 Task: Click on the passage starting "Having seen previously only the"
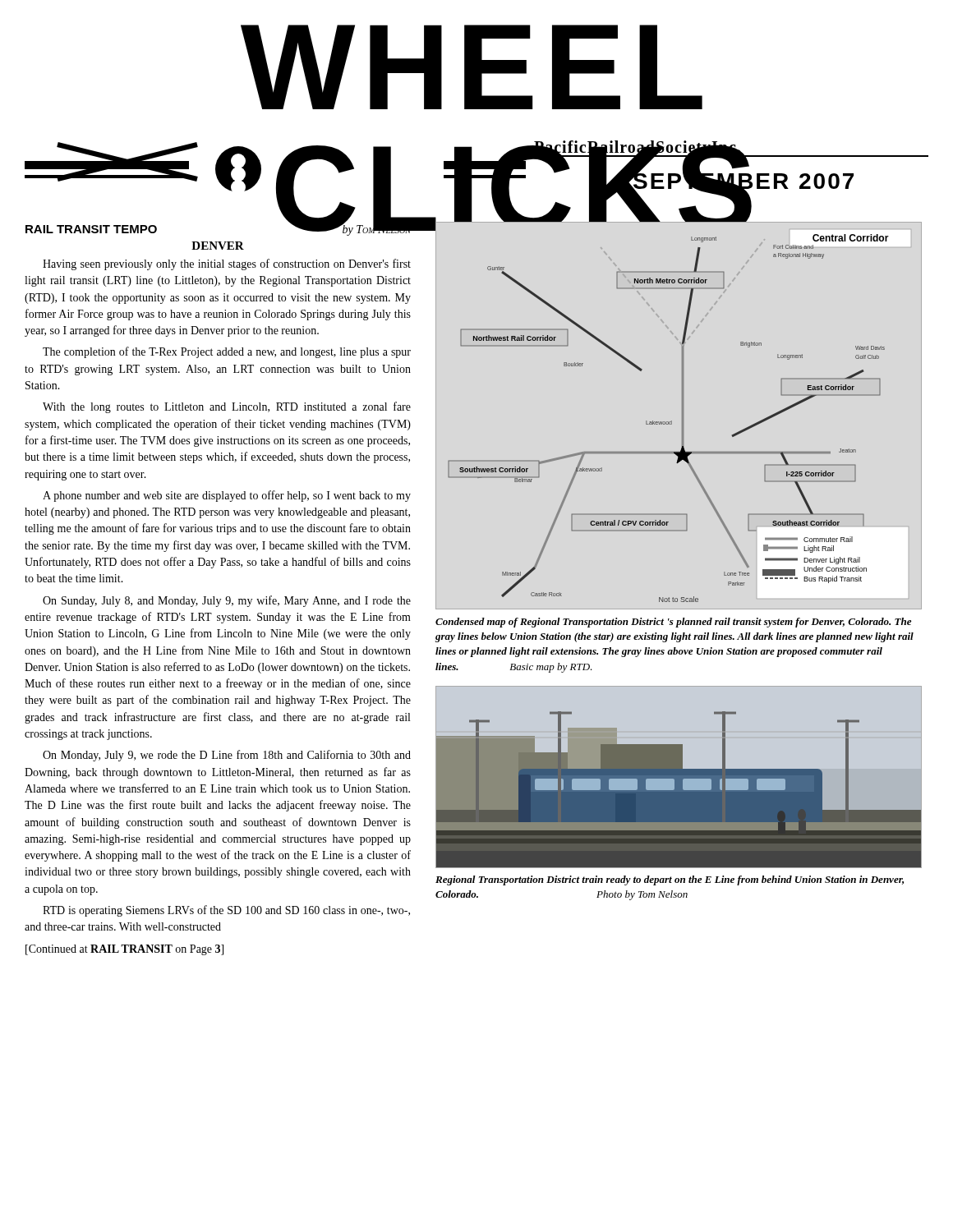coord(218,607)
